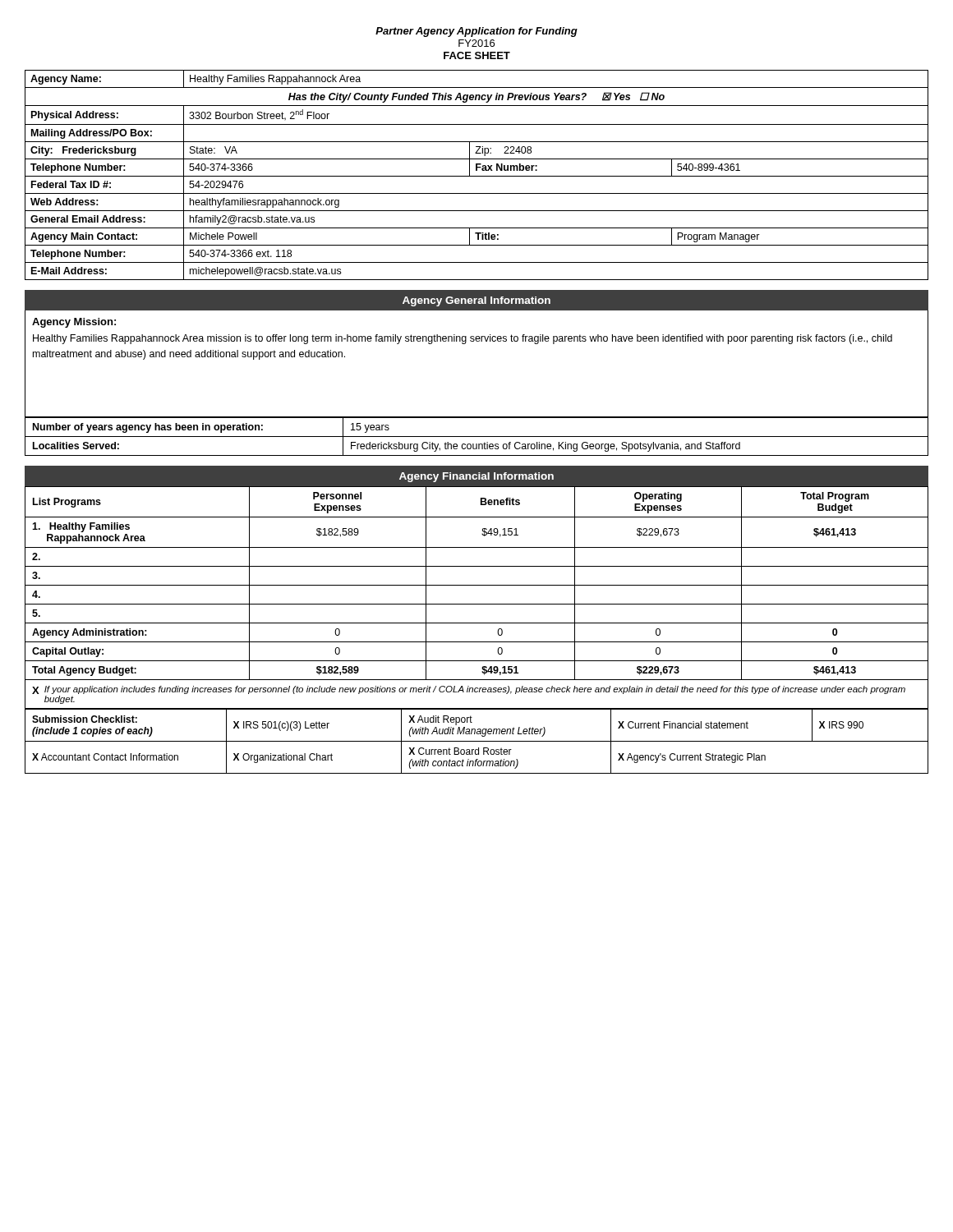Select the table that reads "Number of years"
Viewport: 953px width, 1232px height.
pyautogui.click(x=476, y=436)
